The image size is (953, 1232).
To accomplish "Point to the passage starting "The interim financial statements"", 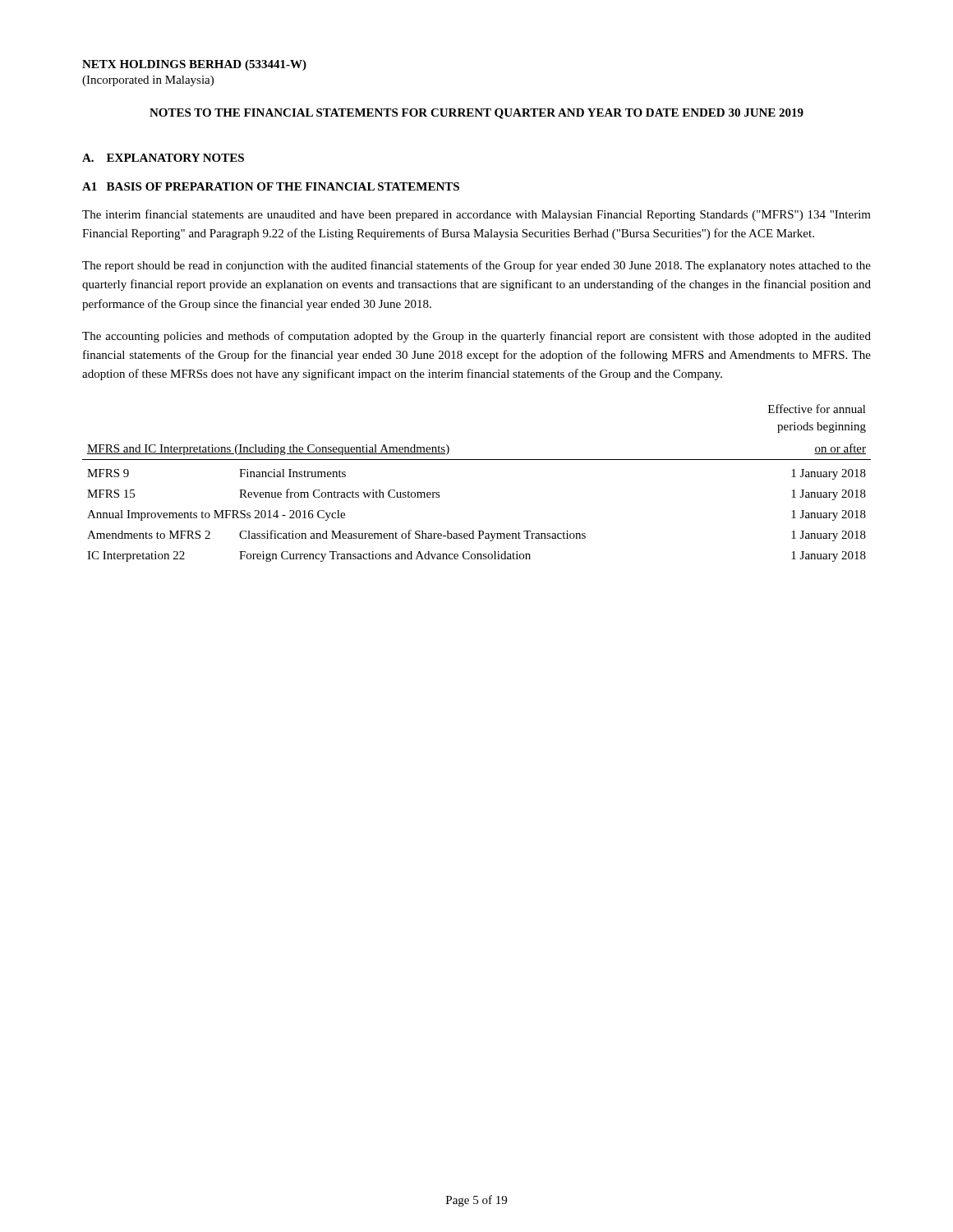I will pyautogui.click(x=476, y=224).
